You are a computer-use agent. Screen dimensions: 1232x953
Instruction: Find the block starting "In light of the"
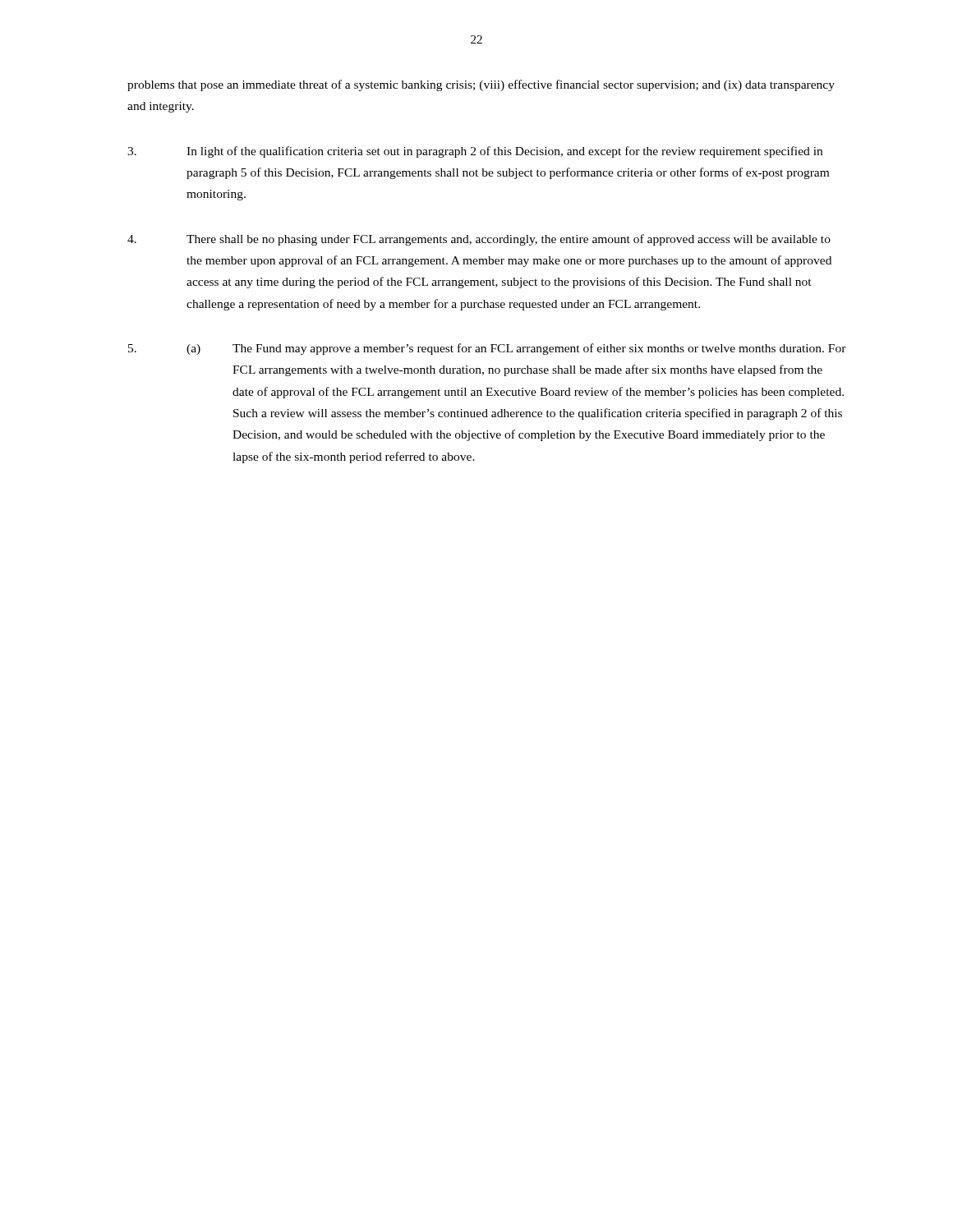point(487,173)
